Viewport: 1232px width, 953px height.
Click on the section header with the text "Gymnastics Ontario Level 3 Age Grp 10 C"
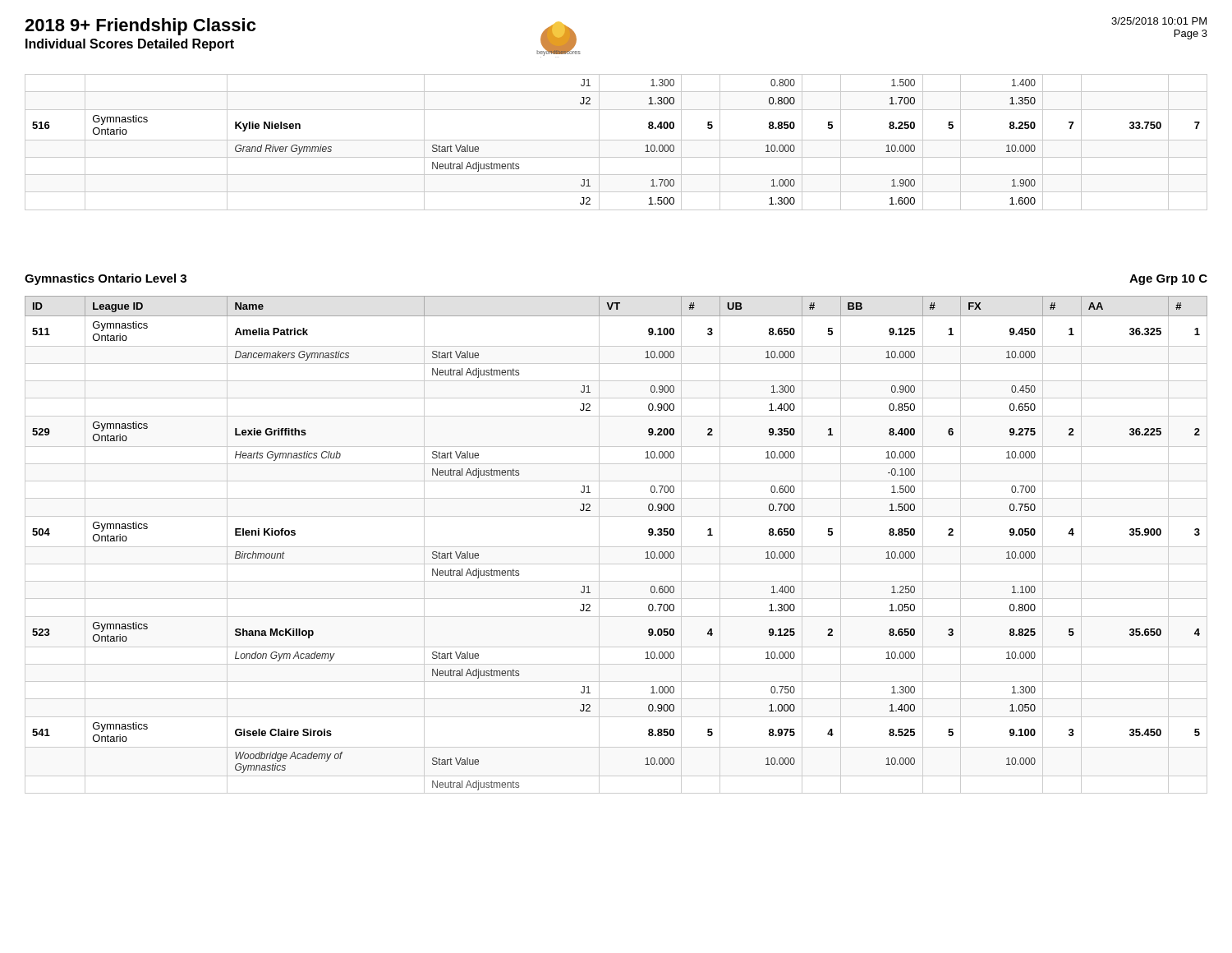point(105,280)
